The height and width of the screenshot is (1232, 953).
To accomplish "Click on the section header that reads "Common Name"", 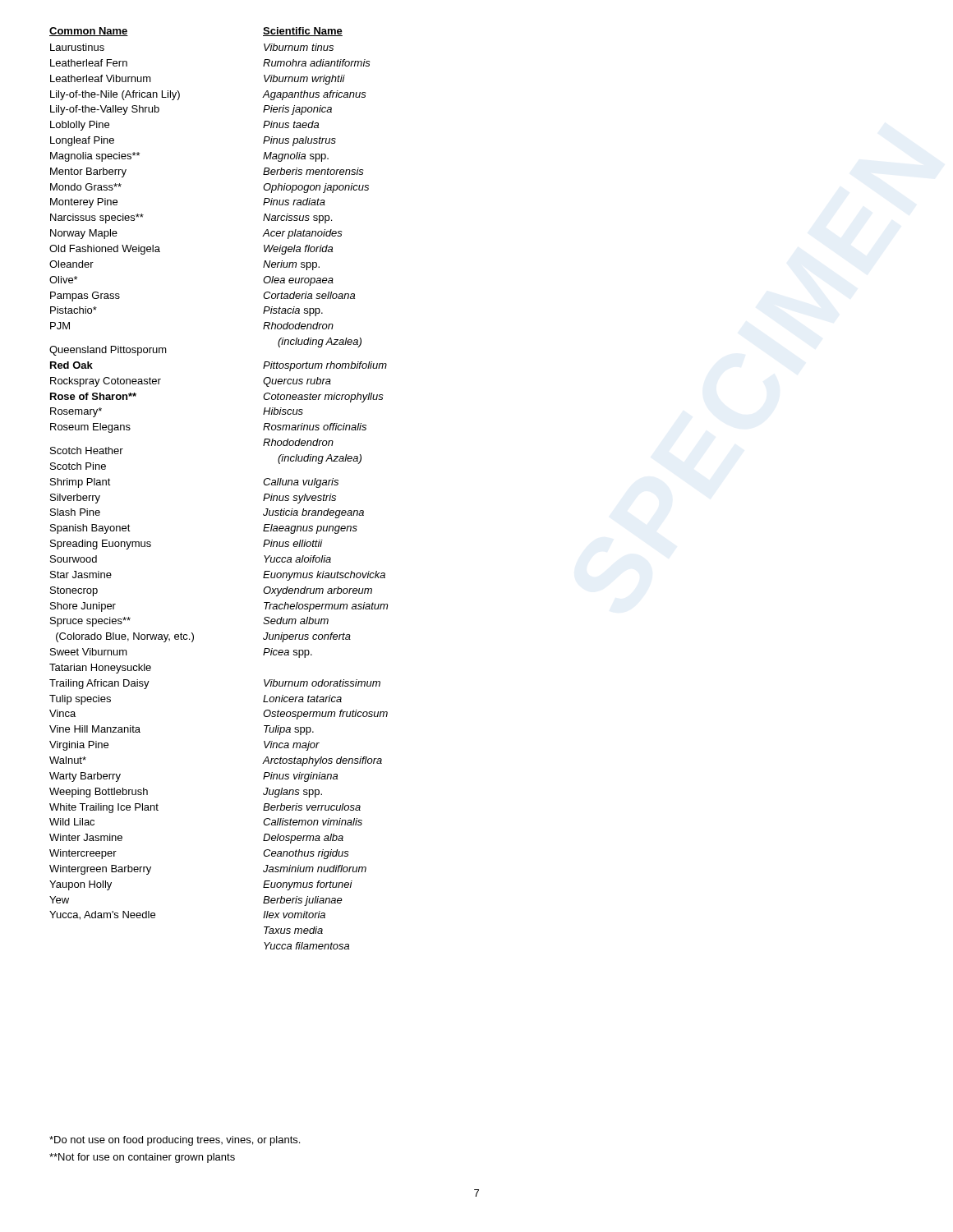I will [x=88, y=31].
